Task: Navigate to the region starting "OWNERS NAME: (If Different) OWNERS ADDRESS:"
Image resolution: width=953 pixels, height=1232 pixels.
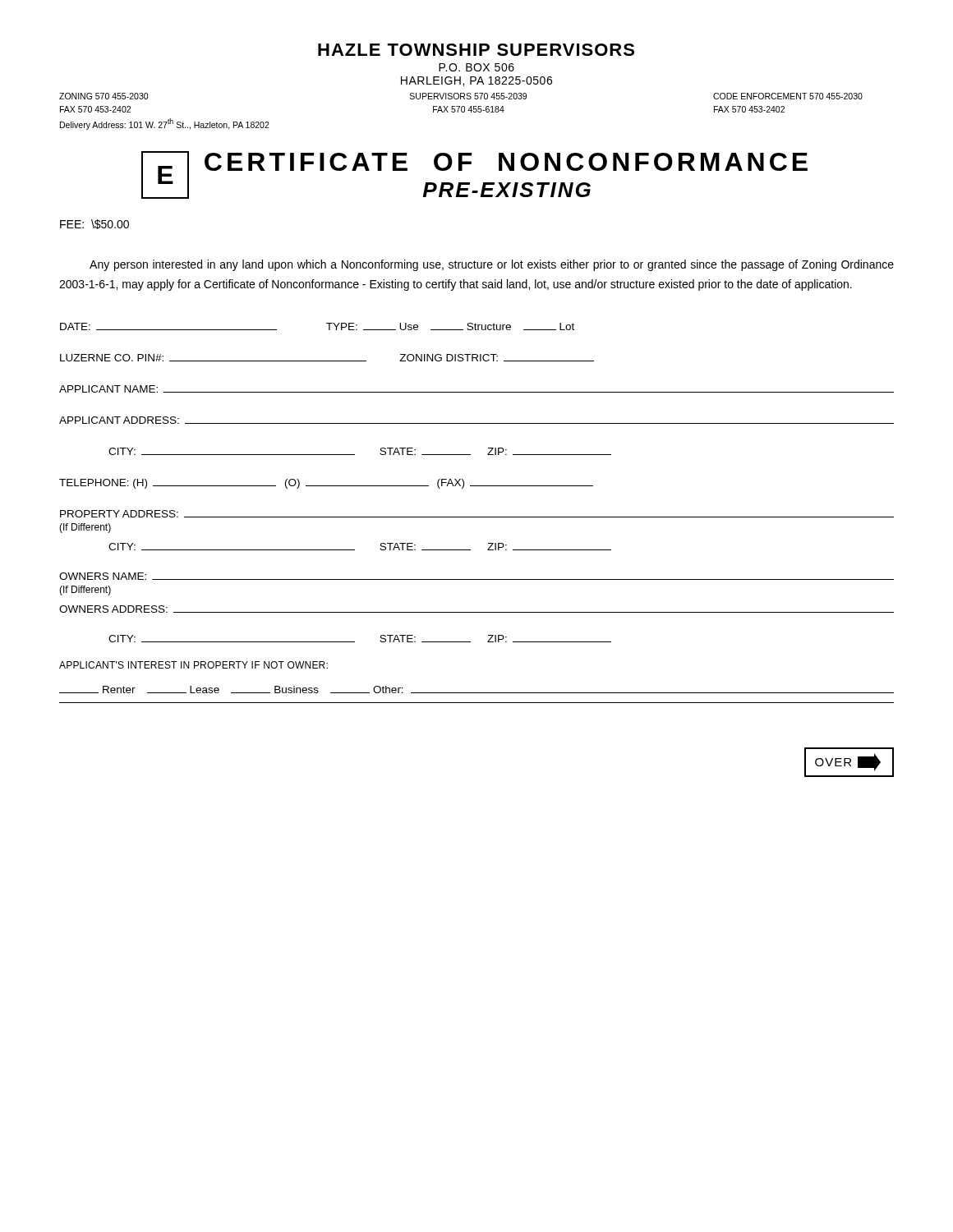Action: (476, 589)
